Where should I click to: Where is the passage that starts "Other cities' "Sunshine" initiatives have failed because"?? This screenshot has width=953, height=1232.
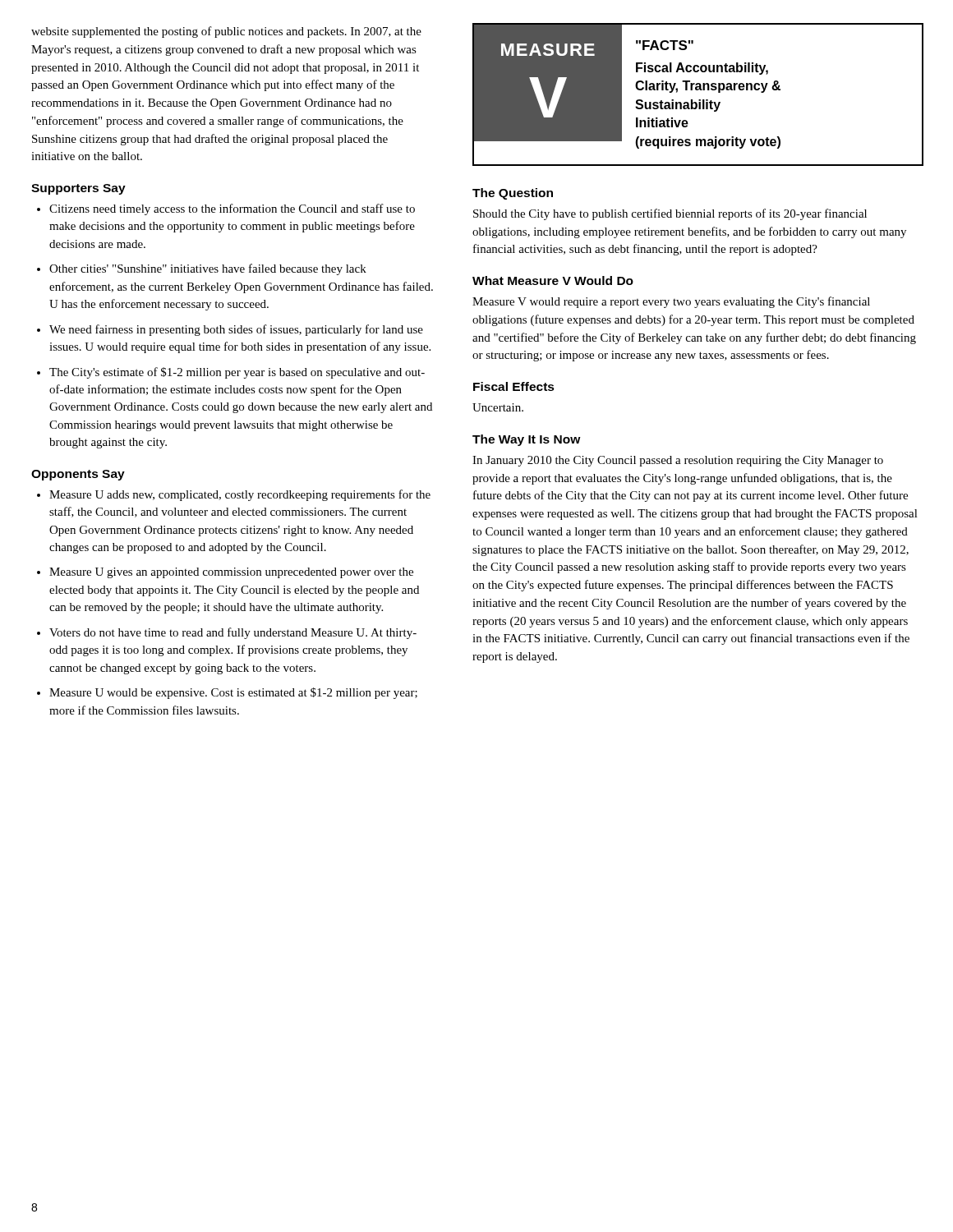pyautogui.click(x=241, y=286)
